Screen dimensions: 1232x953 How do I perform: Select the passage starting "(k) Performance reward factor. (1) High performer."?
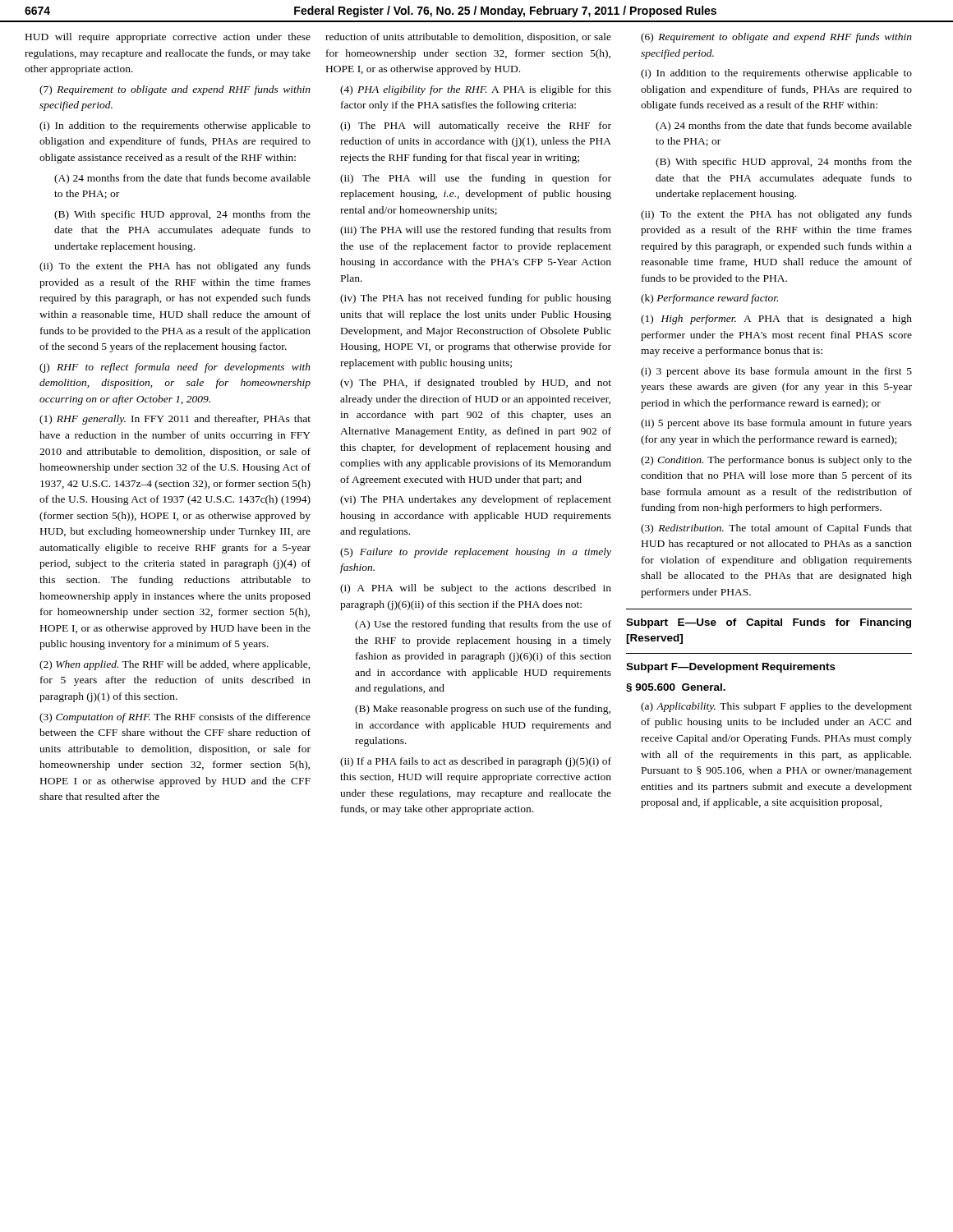(769, 445)
